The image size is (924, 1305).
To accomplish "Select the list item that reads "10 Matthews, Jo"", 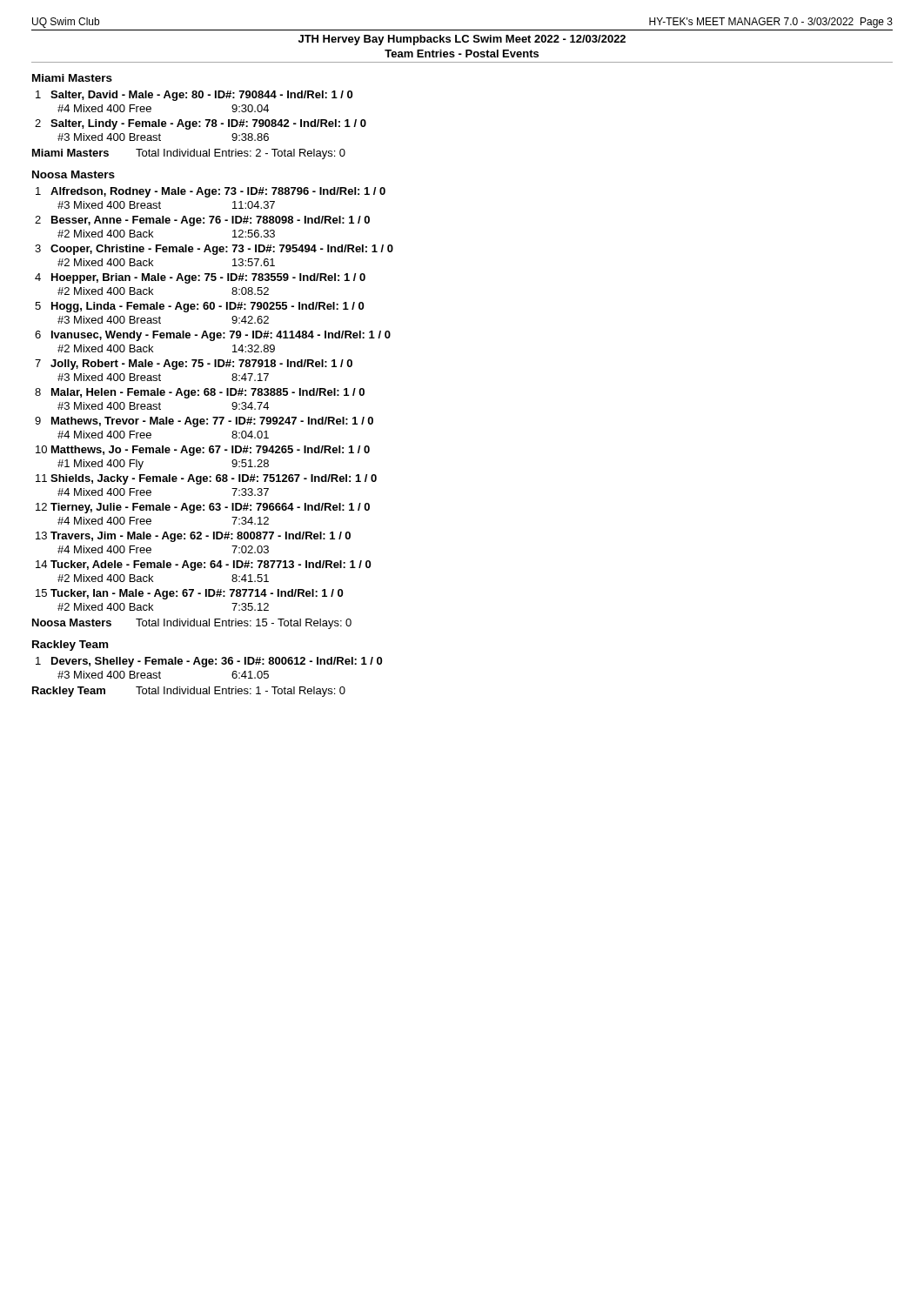I will point(203,451).
